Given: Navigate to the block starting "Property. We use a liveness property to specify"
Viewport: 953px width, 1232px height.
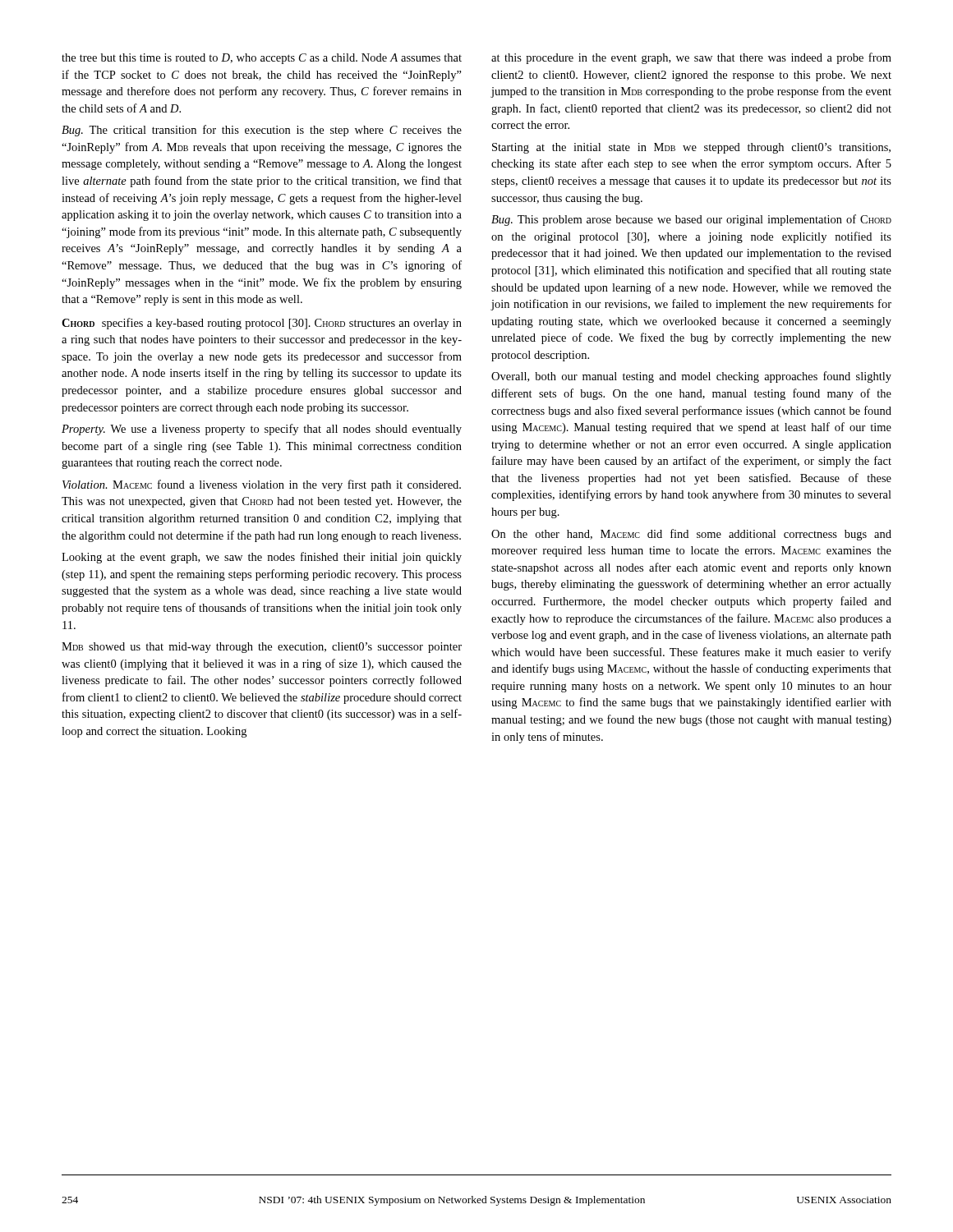Looking at the screenshot, I should (x=262, y=446).
